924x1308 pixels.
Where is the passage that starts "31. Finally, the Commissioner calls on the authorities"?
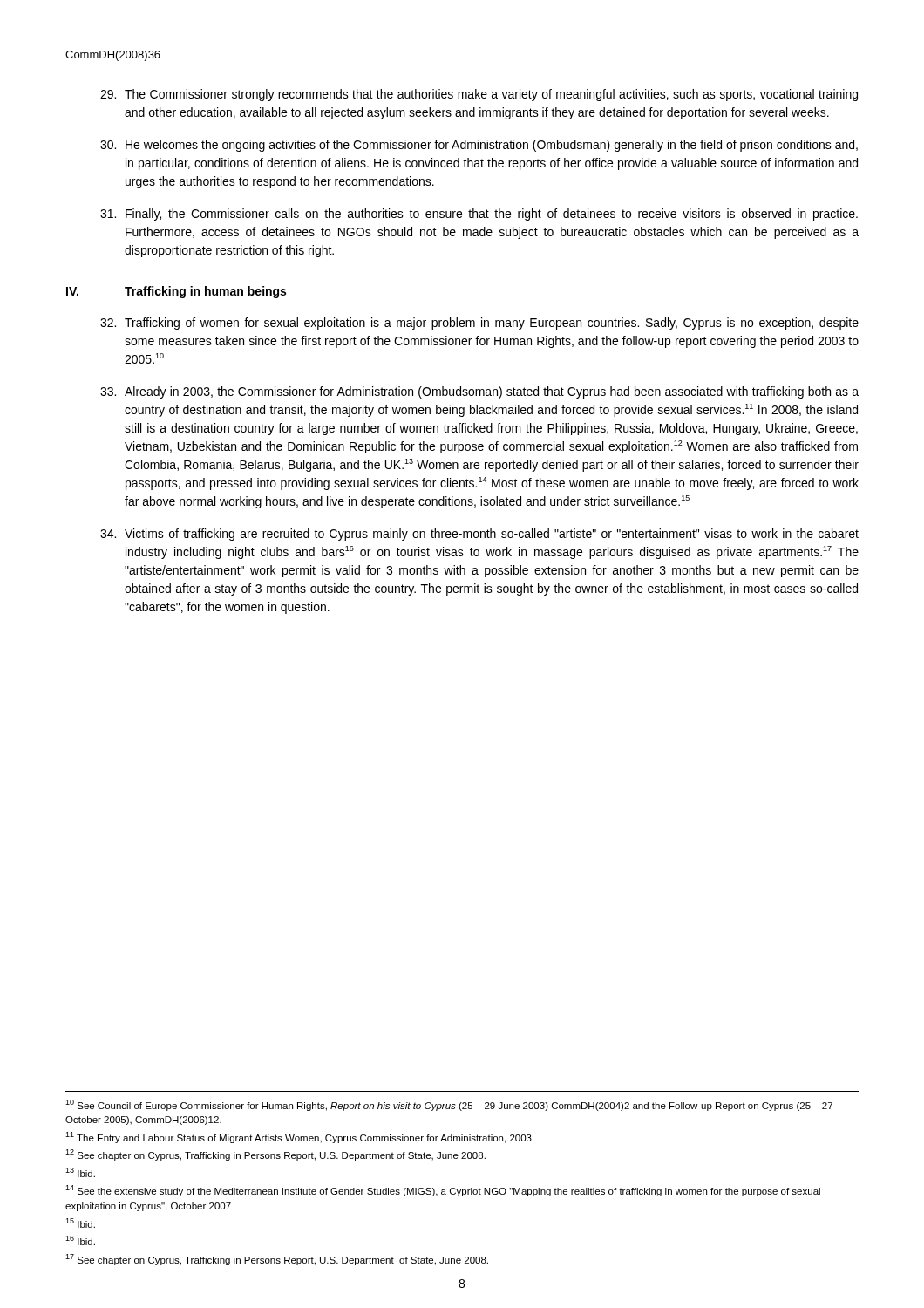click(462, 232)
